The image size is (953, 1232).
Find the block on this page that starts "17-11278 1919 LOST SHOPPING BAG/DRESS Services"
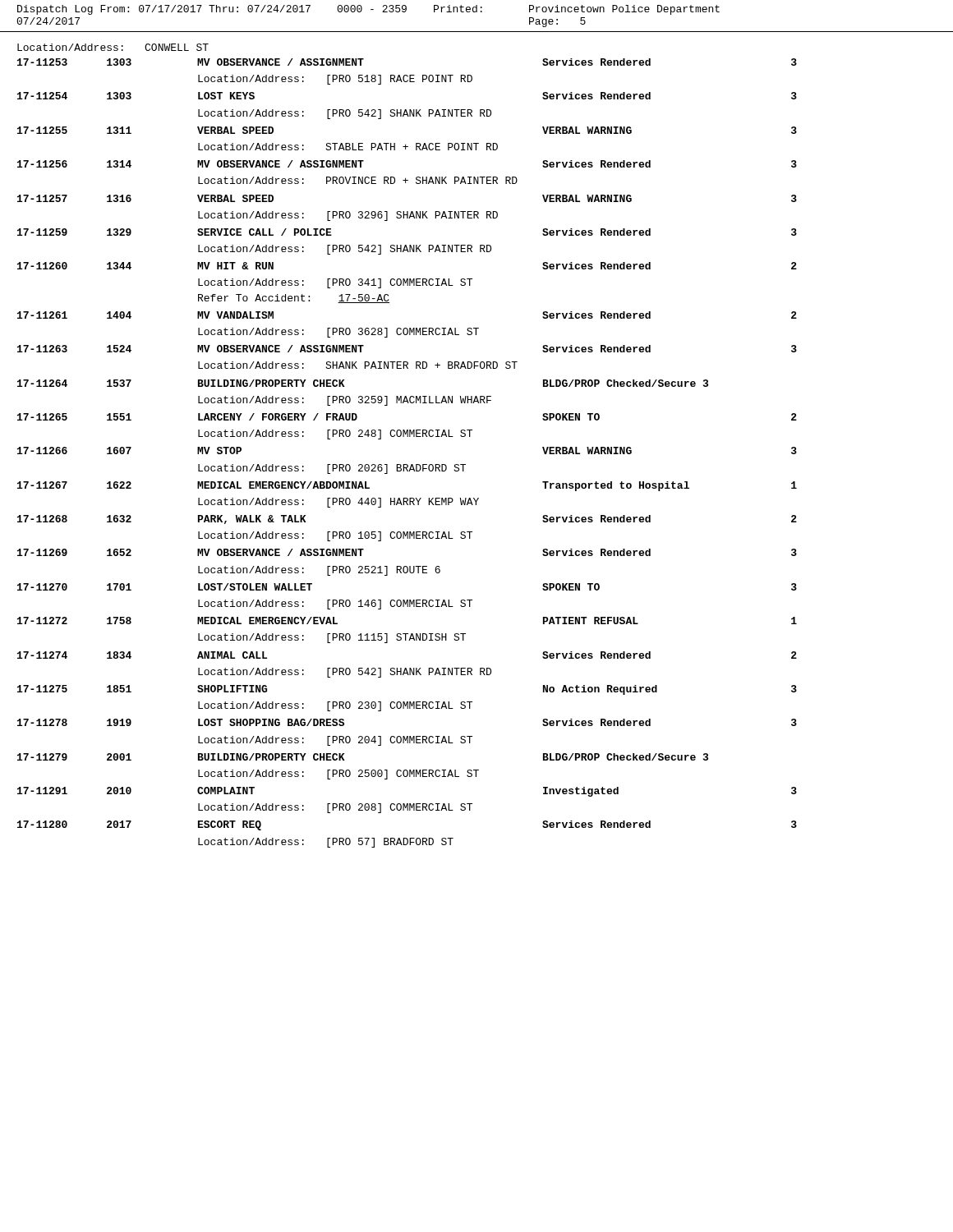click(x=476, y=732)
